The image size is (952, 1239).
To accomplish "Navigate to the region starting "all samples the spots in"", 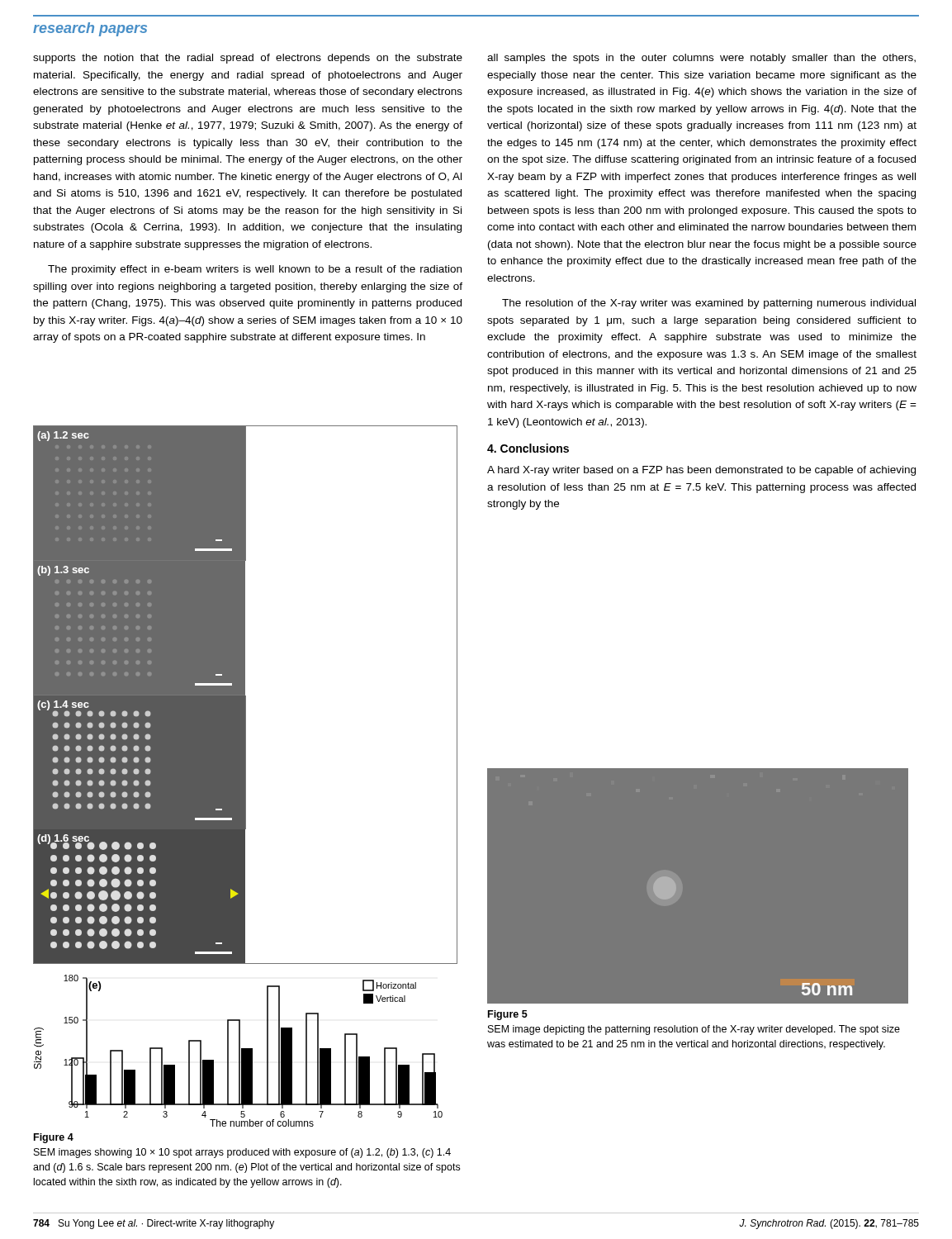I will (x=702, y=168).
